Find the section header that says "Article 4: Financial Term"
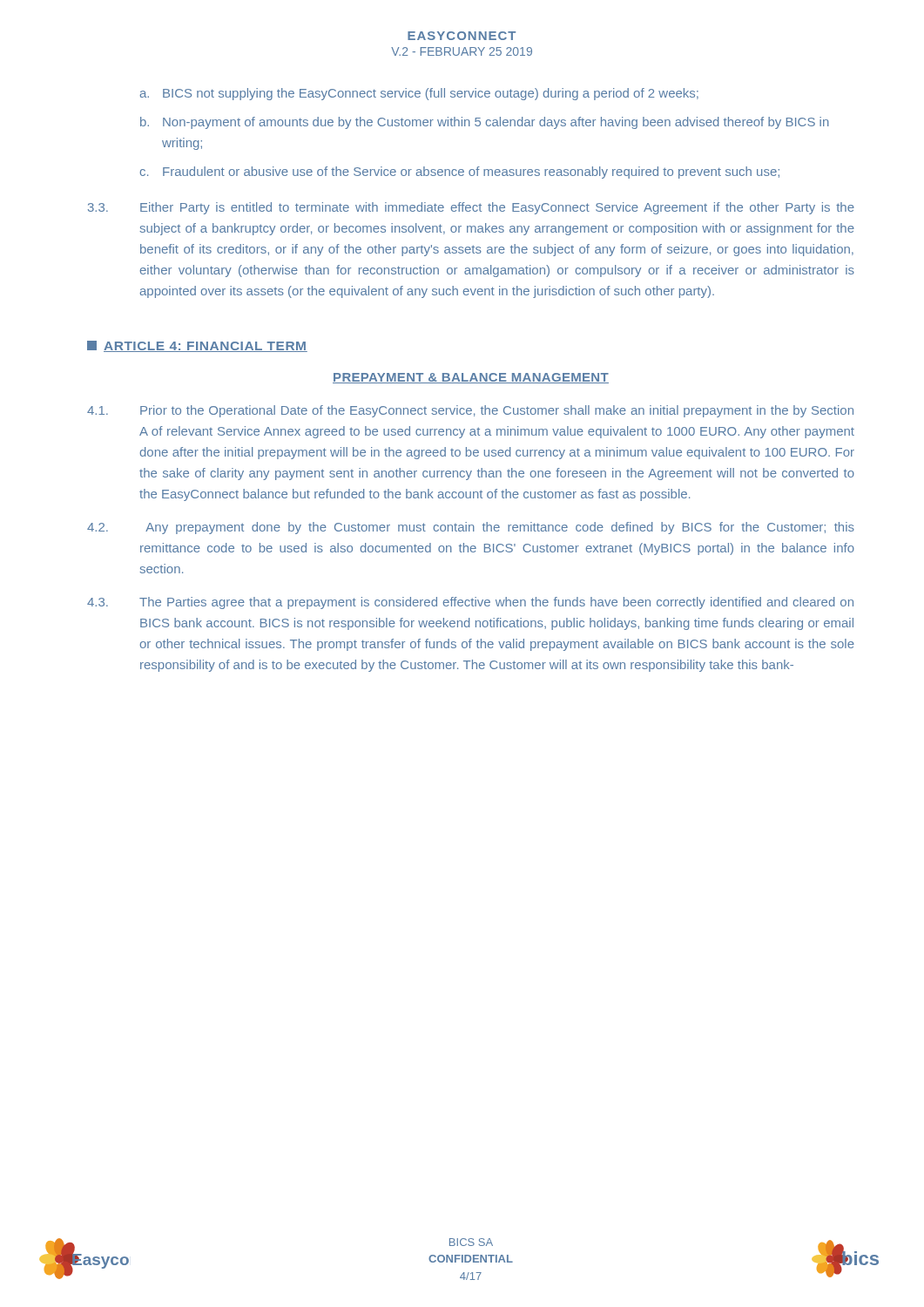The height and width of the screenshot is (1307, 924). [197, 346]
